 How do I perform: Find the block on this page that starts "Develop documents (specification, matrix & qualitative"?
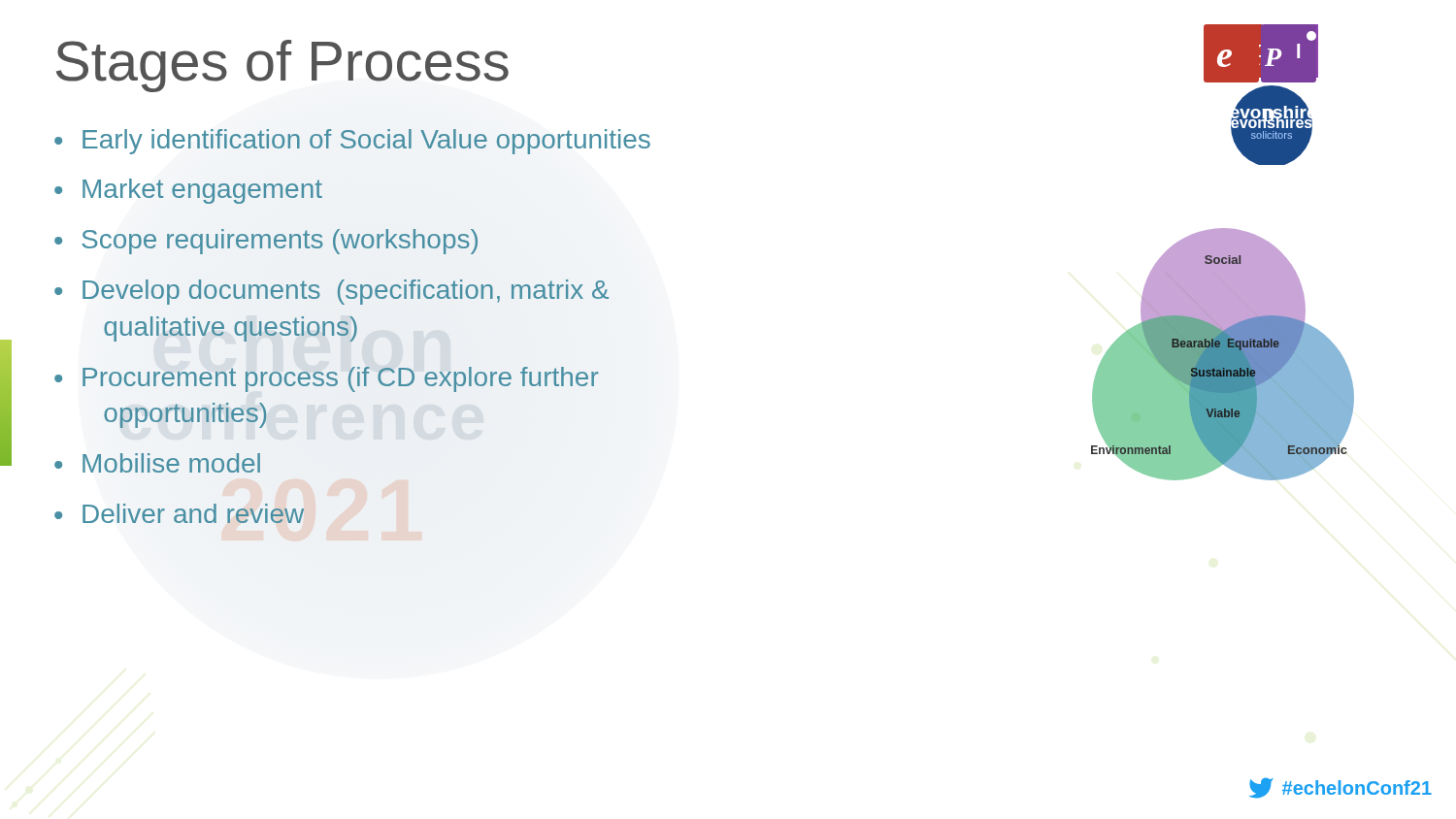click(345, 308)
